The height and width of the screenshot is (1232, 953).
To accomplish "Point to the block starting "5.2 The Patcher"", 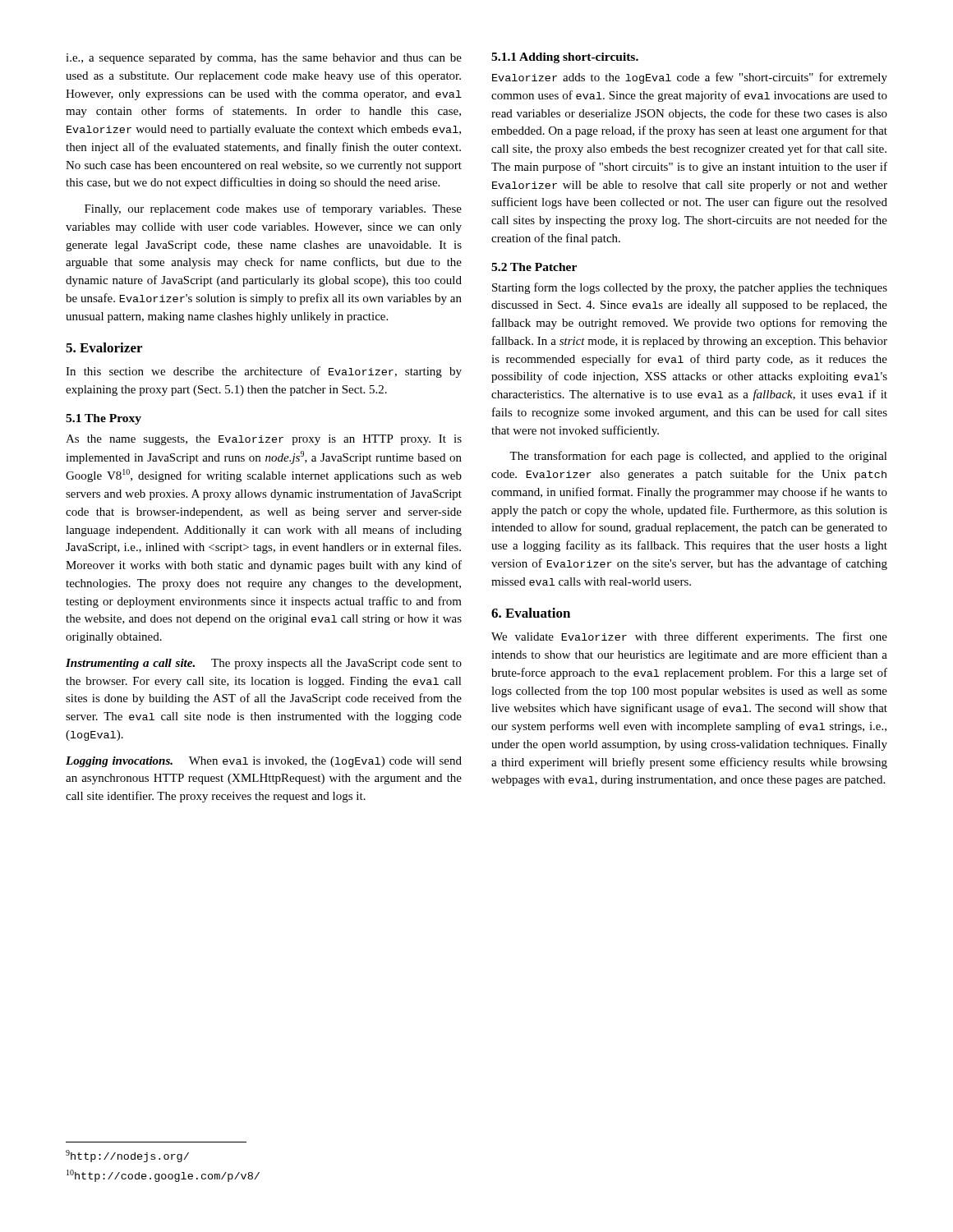I will tap(534, 267).
